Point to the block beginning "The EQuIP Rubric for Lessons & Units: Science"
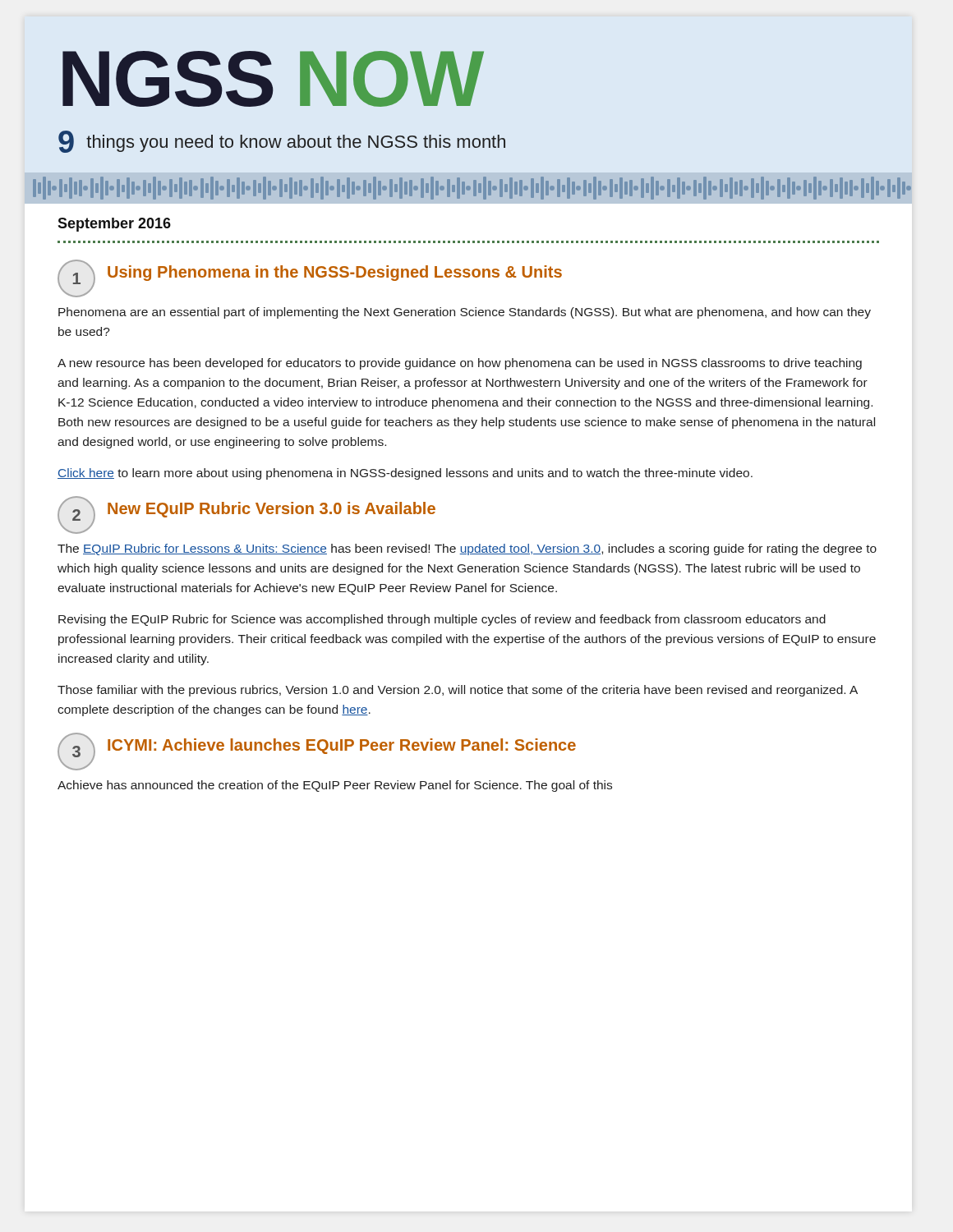Screen dimensions: 1232x953 [467, 568]
